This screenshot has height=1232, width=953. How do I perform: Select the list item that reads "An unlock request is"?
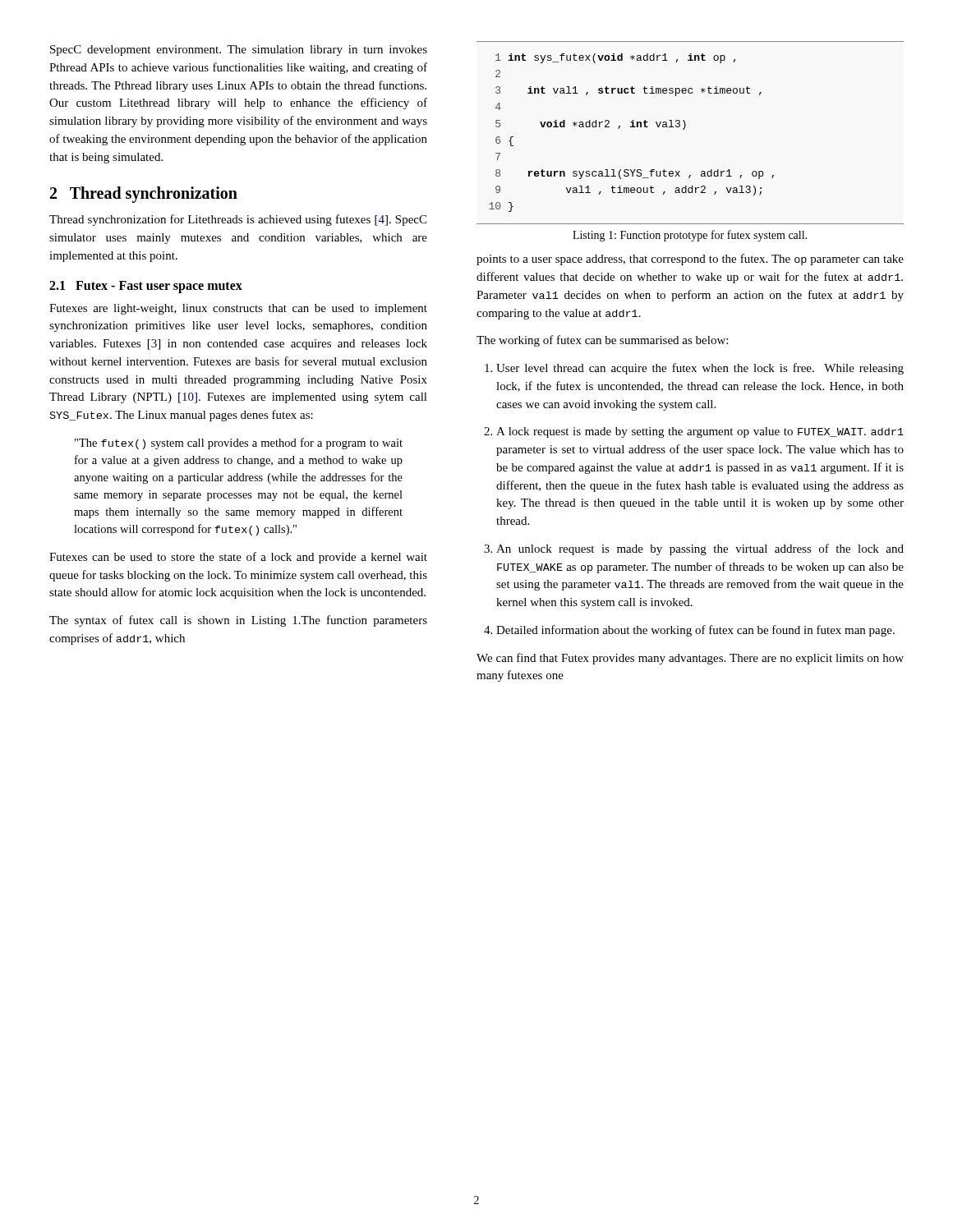click(x=700, y=575)
